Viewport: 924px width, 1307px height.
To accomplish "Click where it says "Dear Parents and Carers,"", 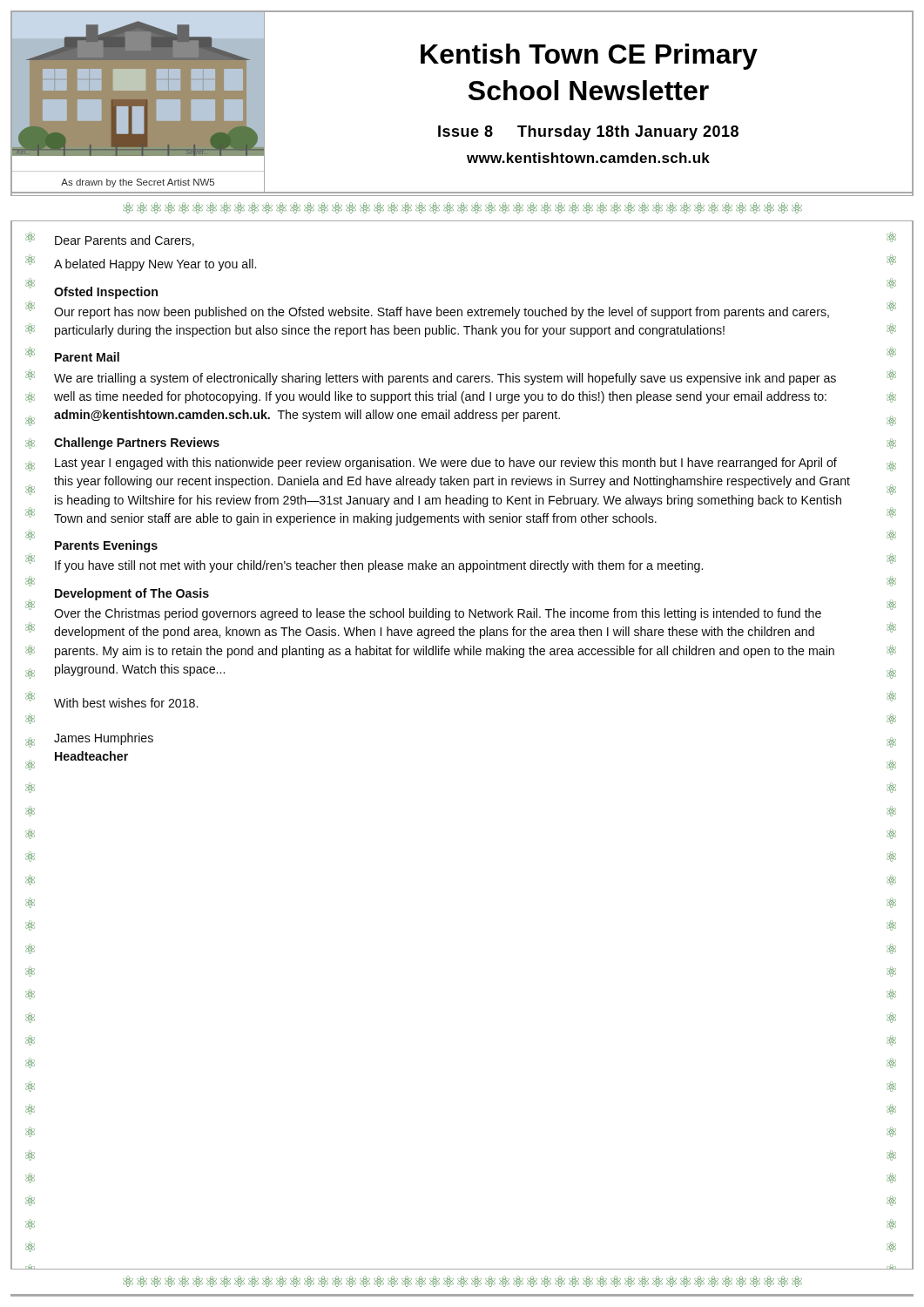I will tap(124, 240).
